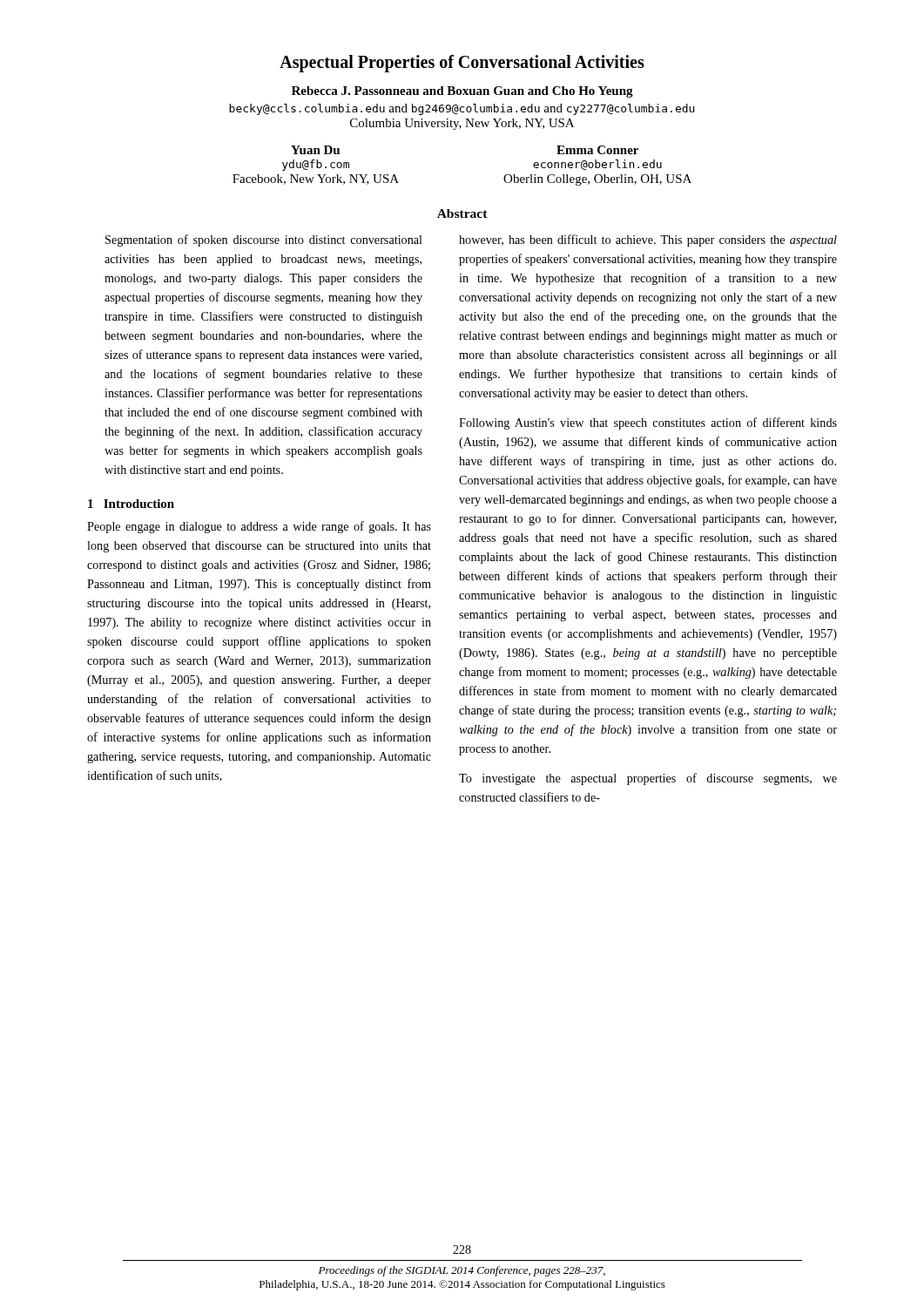Navigate to the block starting "Following Austin's view that speech constitutes action of"
Image resolution: width=924 pixels, height=1307 pixels.
pos(648,586)
